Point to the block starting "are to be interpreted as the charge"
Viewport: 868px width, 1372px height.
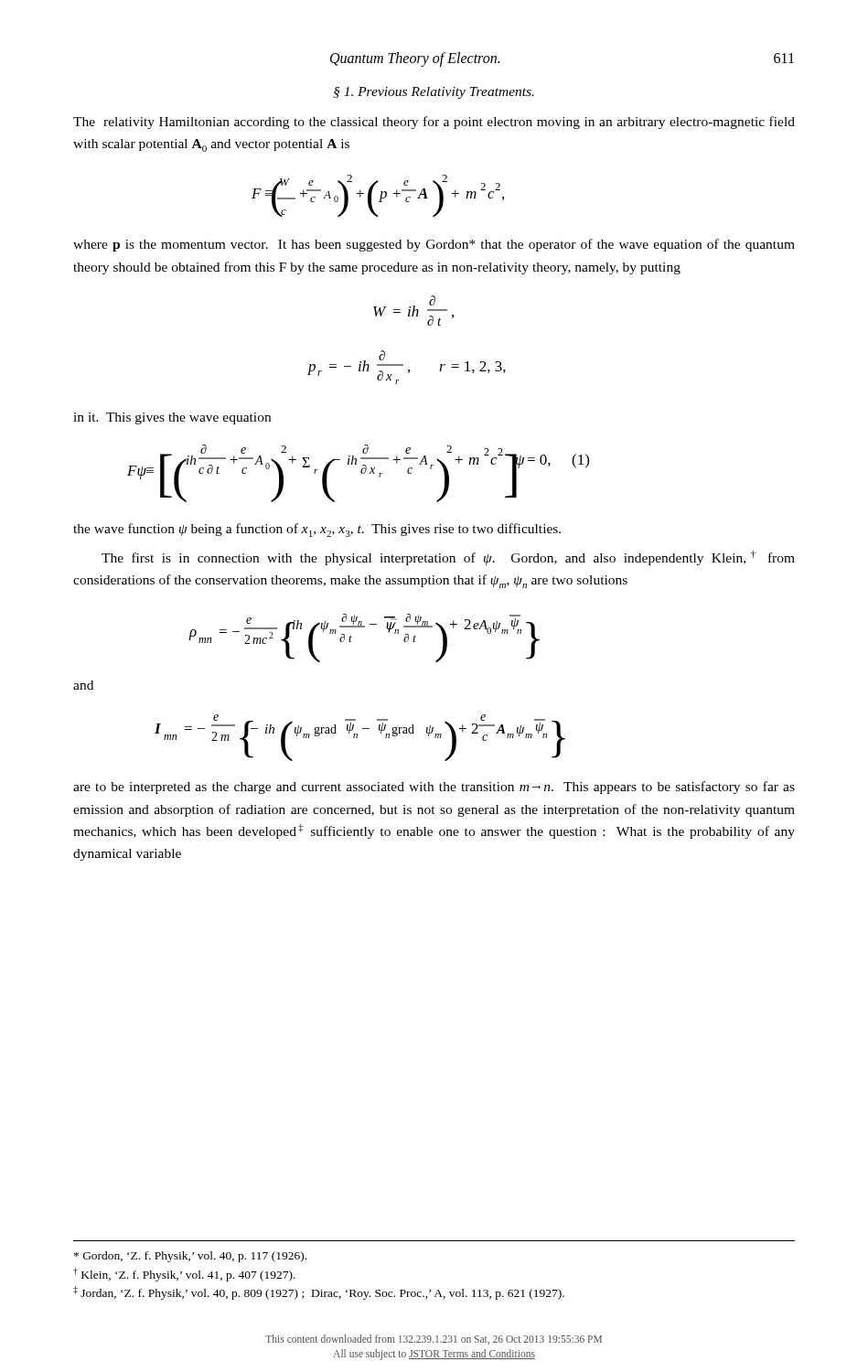434,820
